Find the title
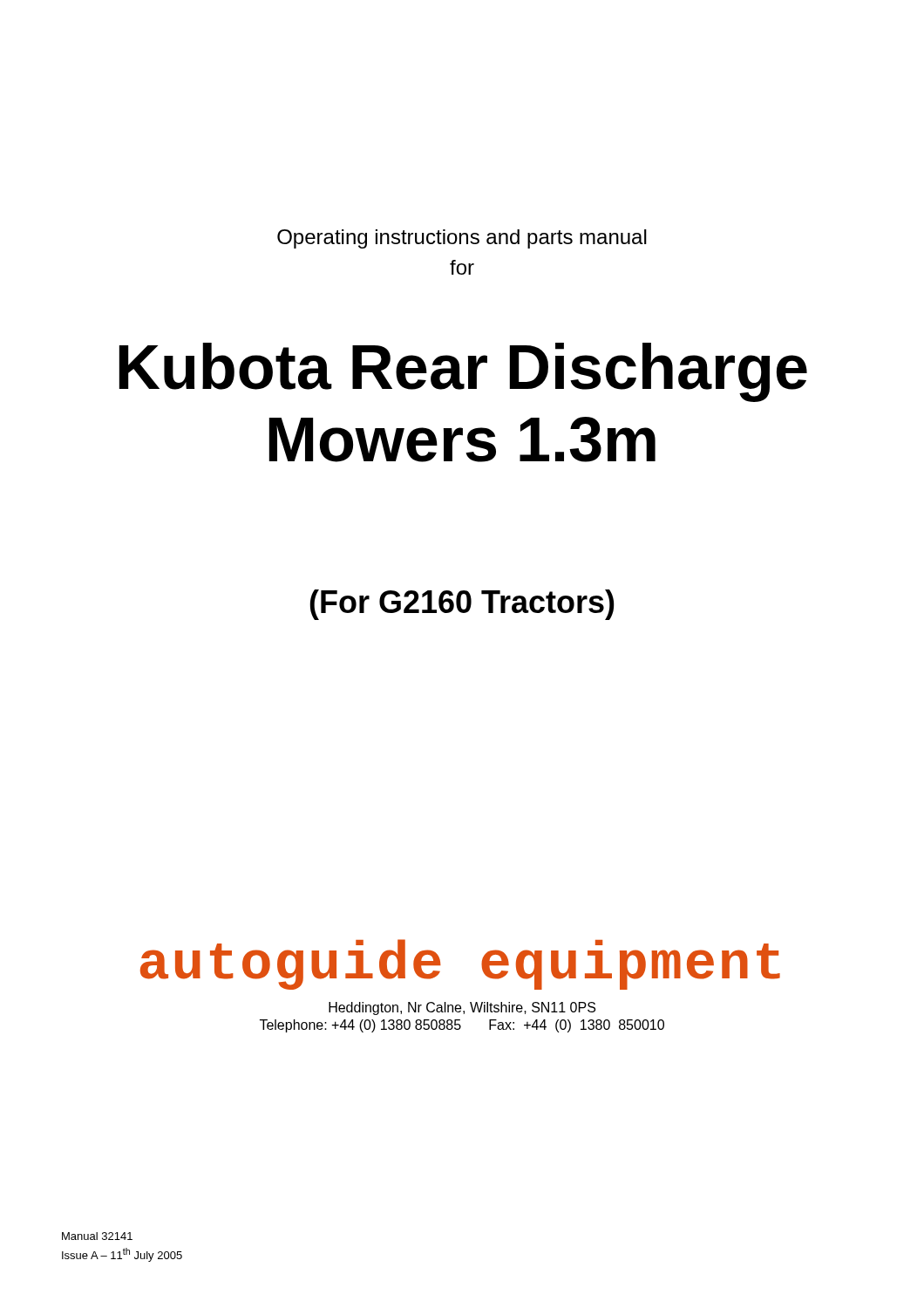 (x=462, y=403)
